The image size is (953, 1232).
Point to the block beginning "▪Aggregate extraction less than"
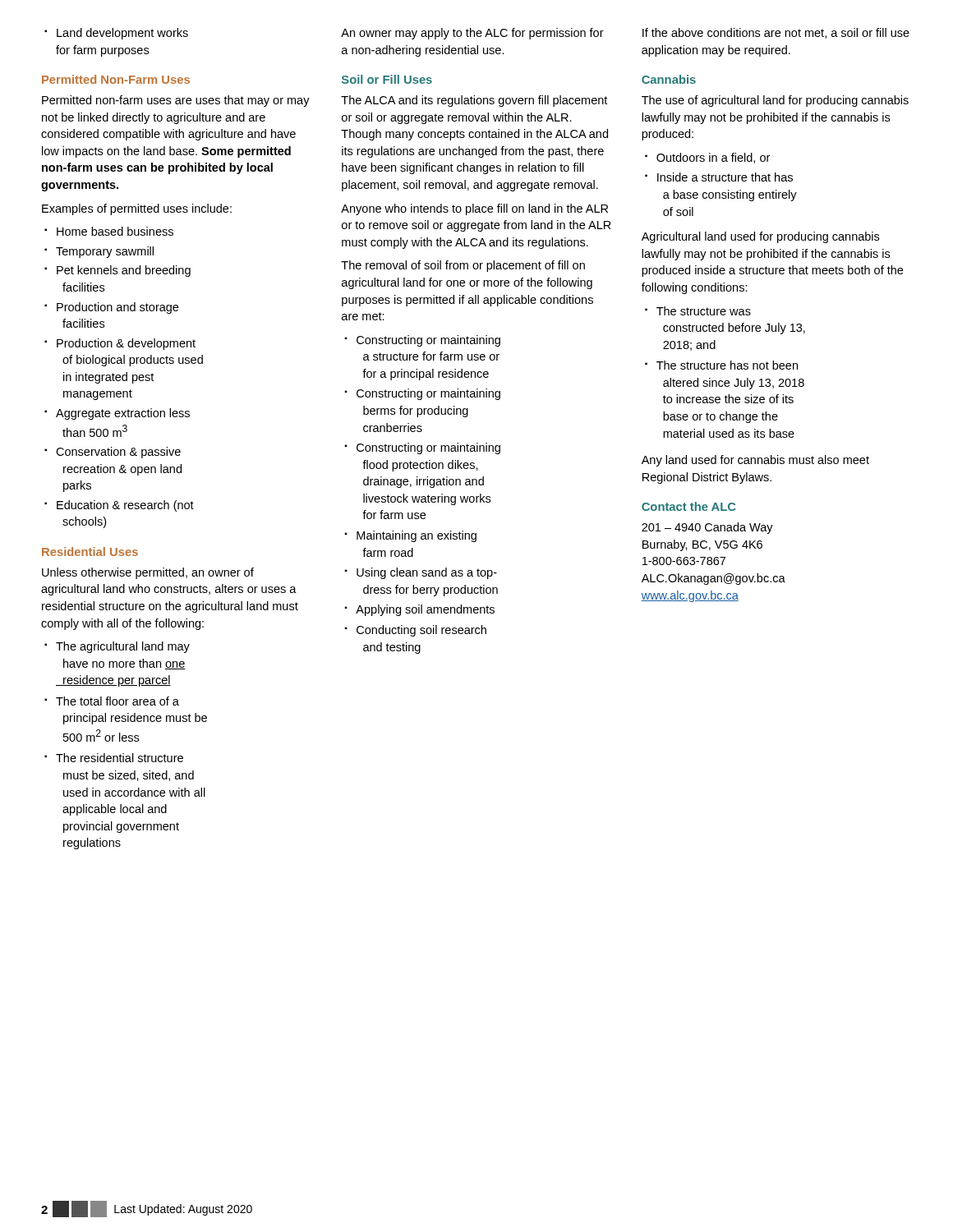[x=117, y=422]
